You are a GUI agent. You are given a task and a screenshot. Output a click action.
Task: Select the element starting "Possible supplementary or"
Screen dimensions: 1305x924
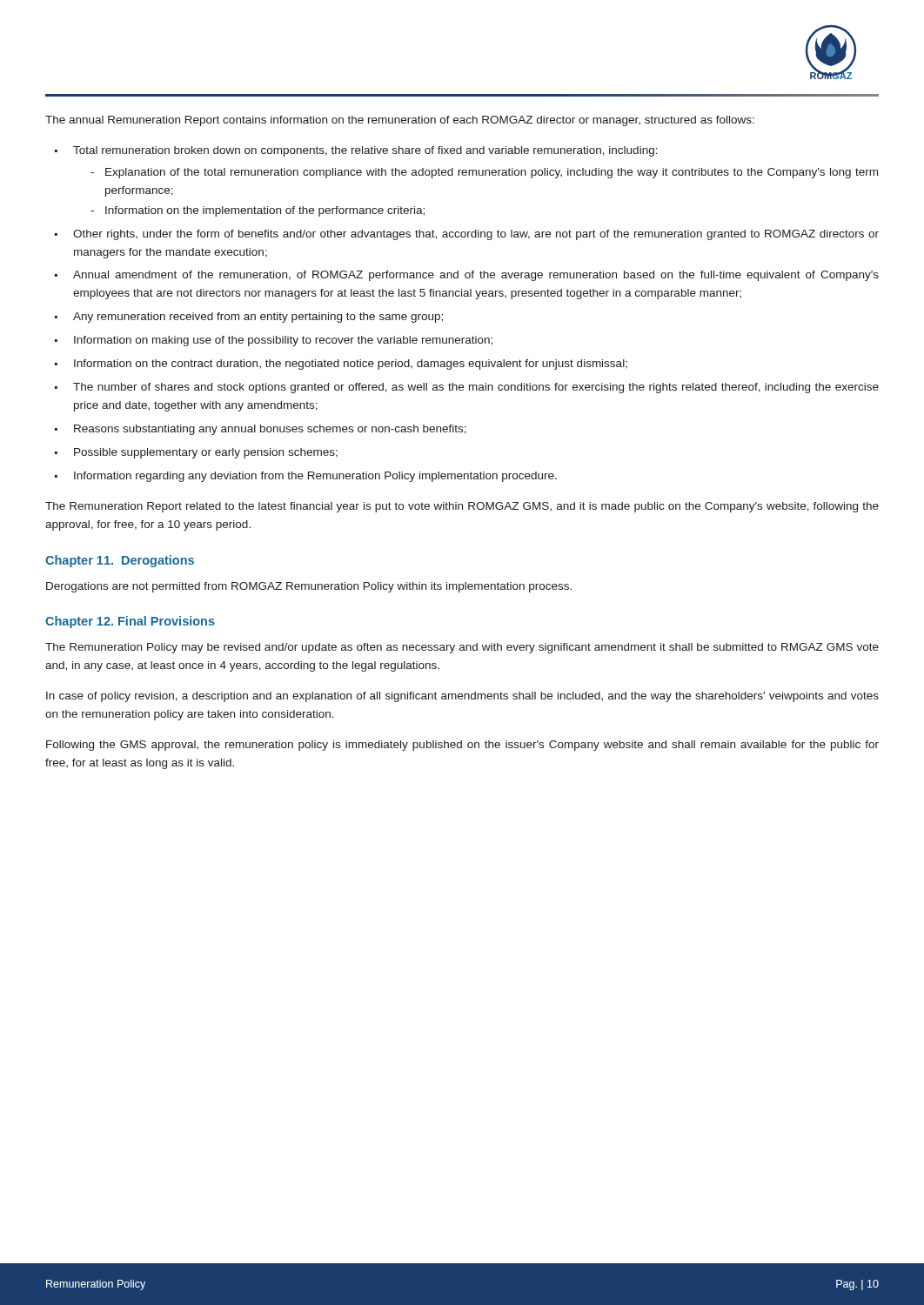pyautogui.click(x=206, y=452)
